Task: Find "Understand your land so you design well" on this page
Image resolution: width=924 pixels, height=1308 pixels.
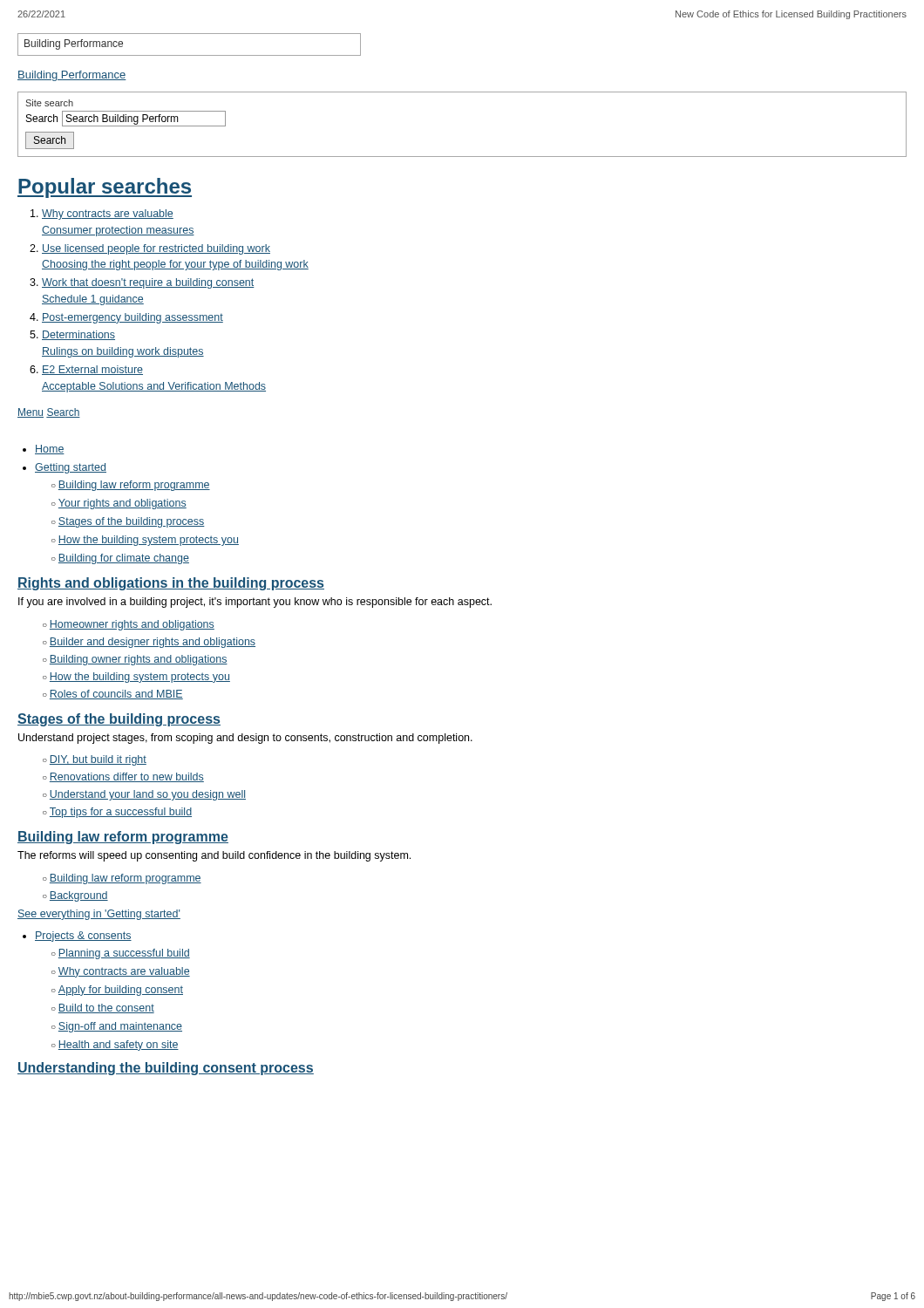Action: (148, 795)
